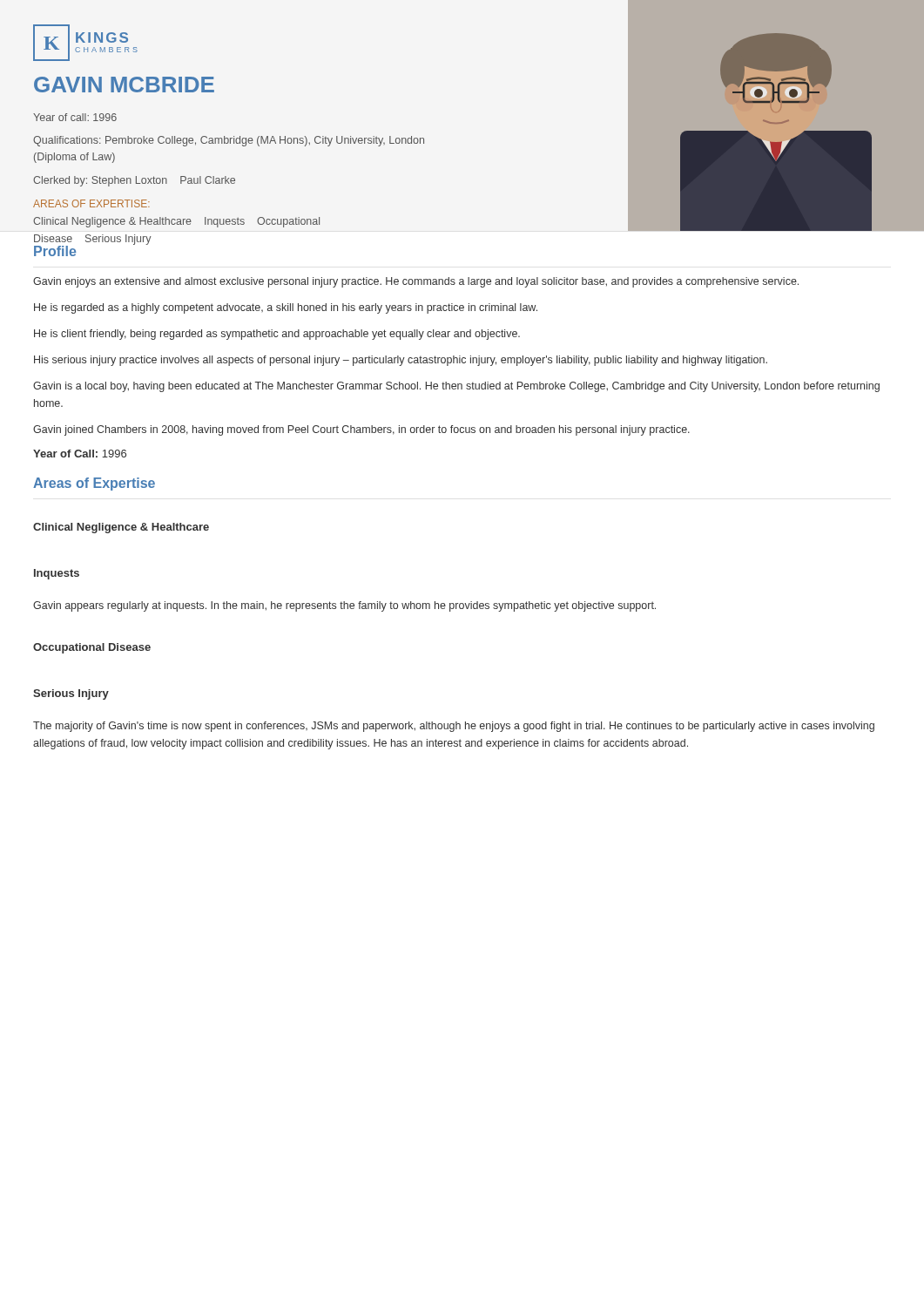924x1307 pixels.
Task: Click on the section header that says "Areas of Expertise"
Action: point(94,483)
